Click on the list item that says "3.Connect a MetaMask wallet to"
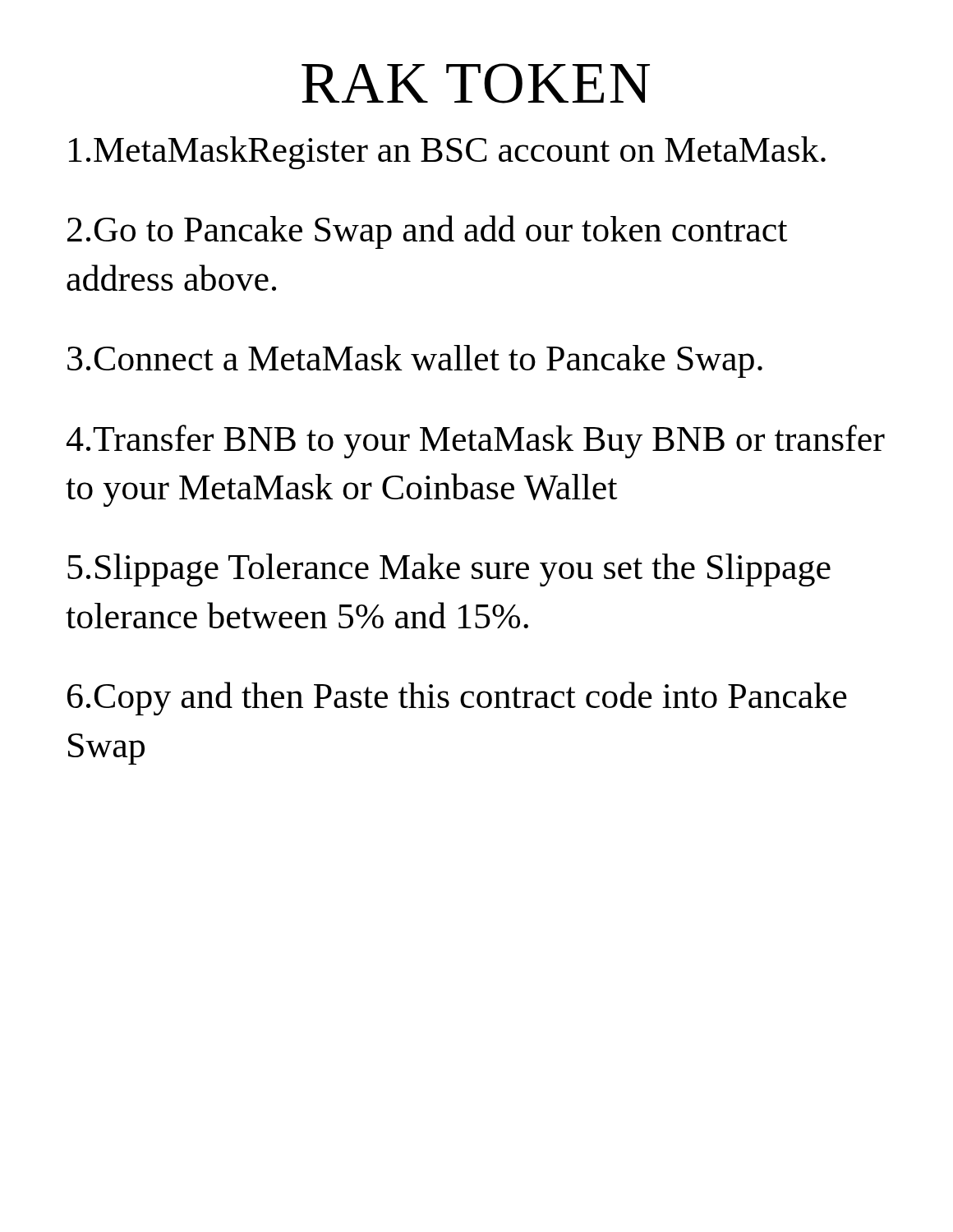The image size is (953, 1232). (x=415, y=359)
